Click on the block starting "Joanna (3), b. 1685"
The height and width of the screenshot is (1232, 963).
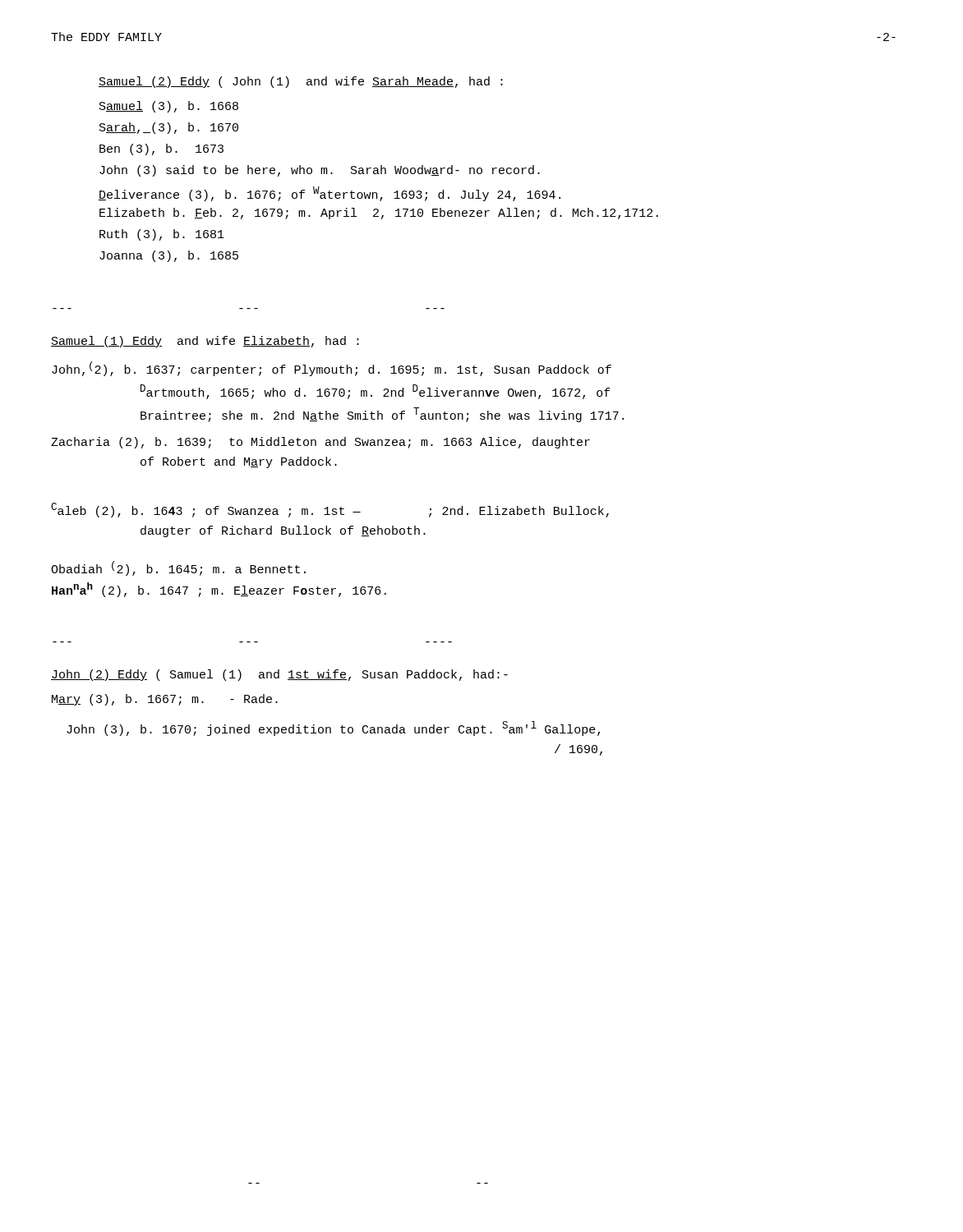(169, 257)
